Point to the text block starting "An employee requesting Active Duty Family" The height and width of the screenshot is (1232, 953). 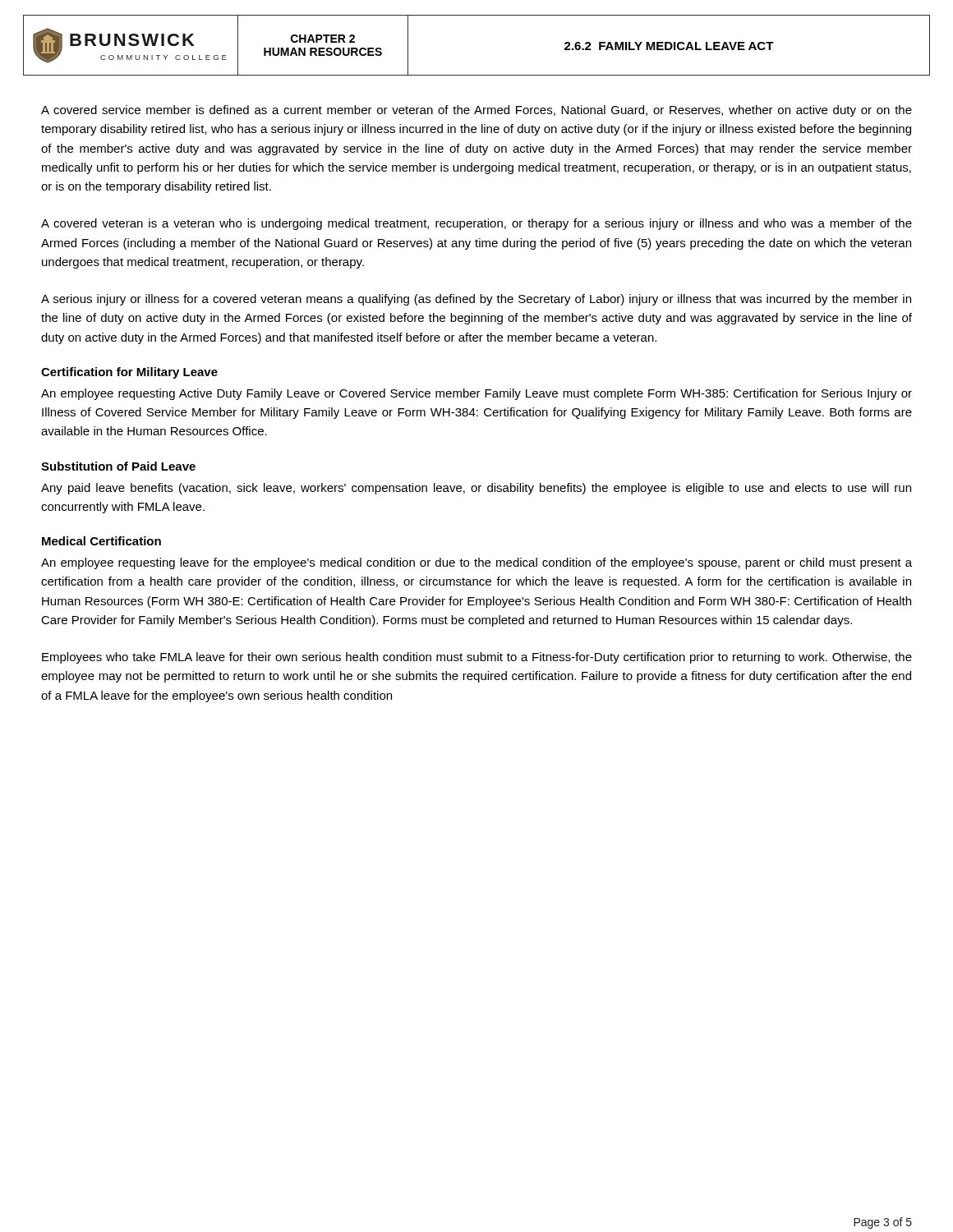coord(476,412)
